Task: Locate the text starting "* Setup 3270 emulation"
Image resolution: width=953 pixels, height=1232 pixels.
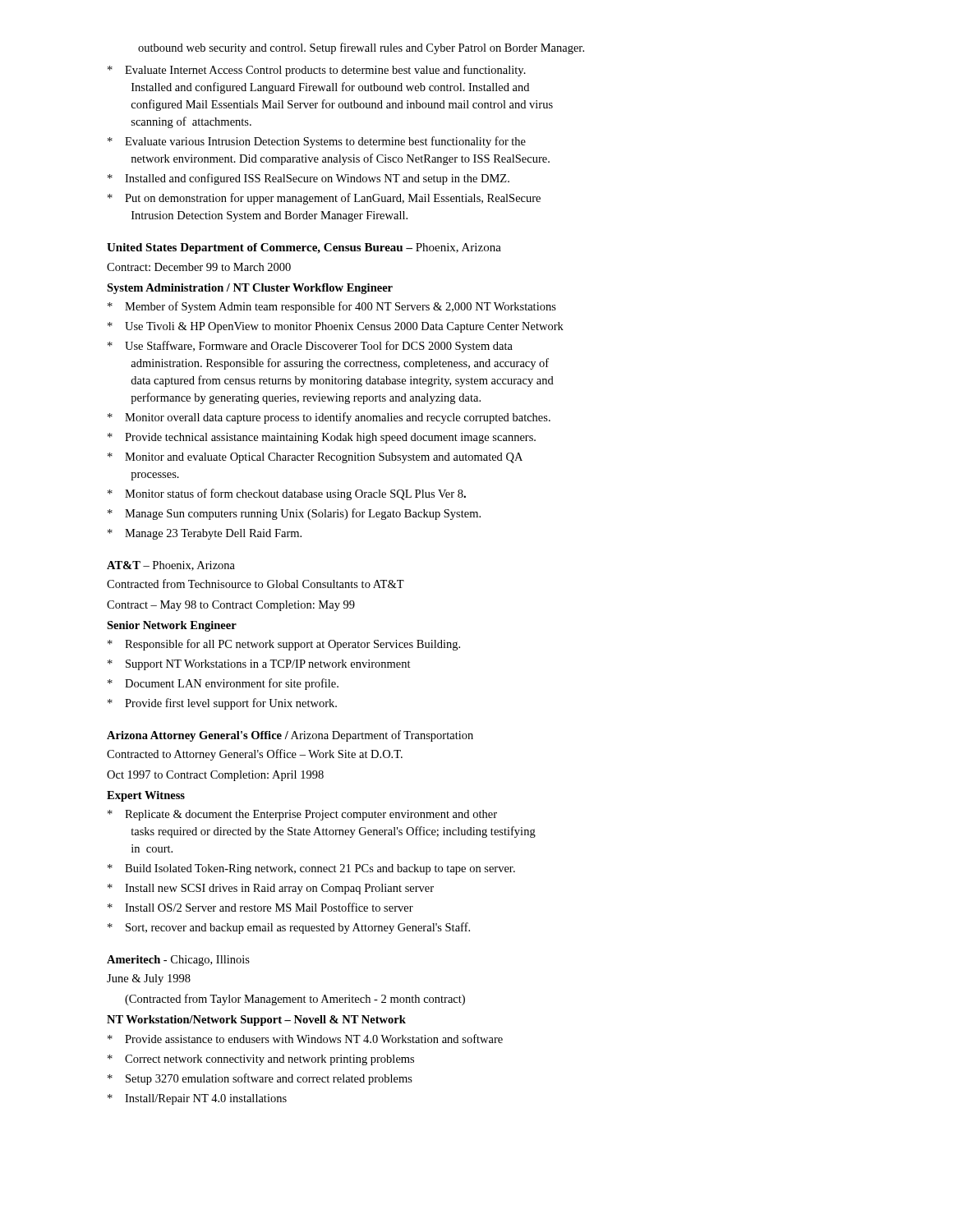Action: (260, 1079)
